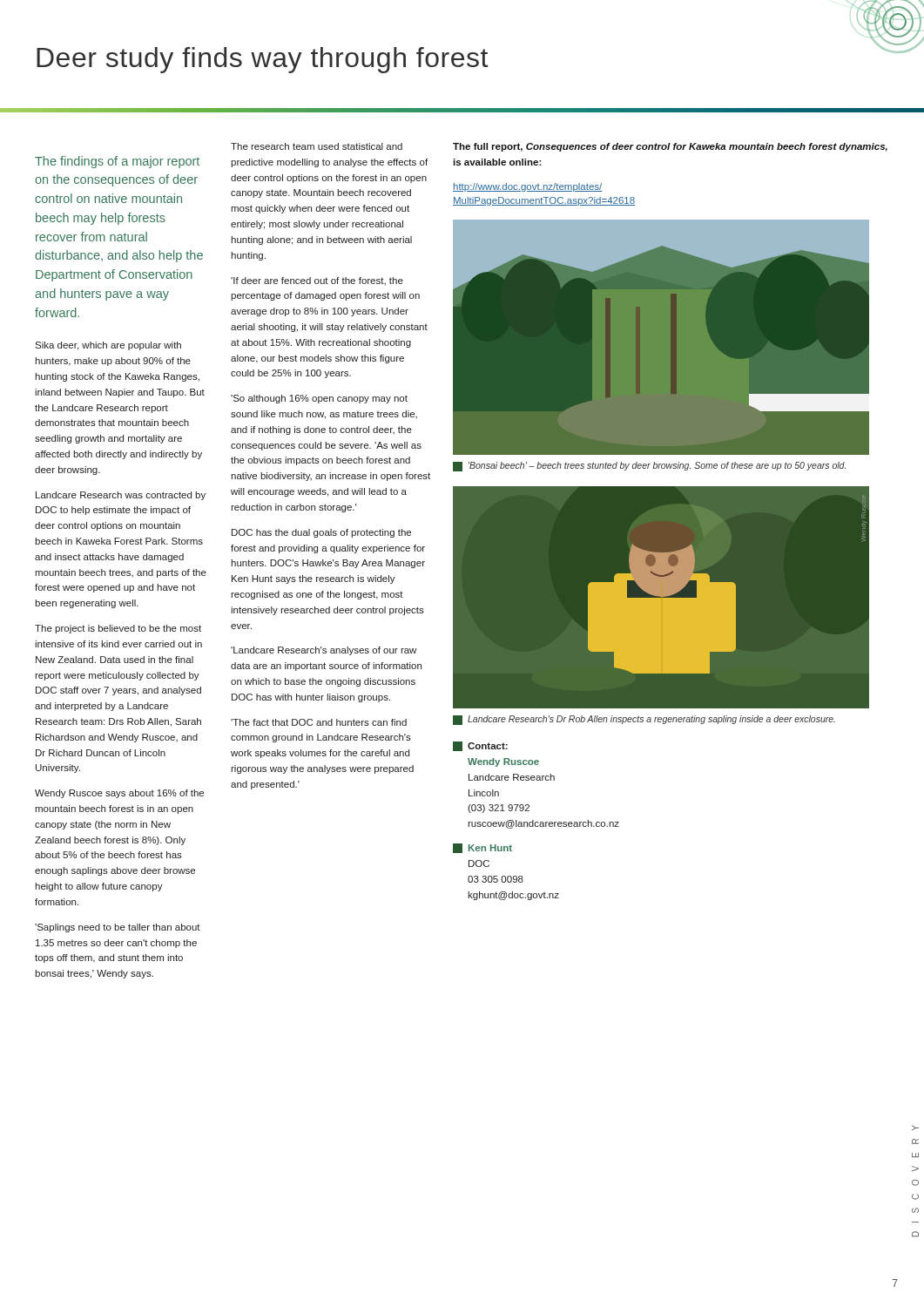Point to the text starting "Wendy Ruscoe says about 16%"
This screenshot has height=1307, width=924.
(120, 847)
